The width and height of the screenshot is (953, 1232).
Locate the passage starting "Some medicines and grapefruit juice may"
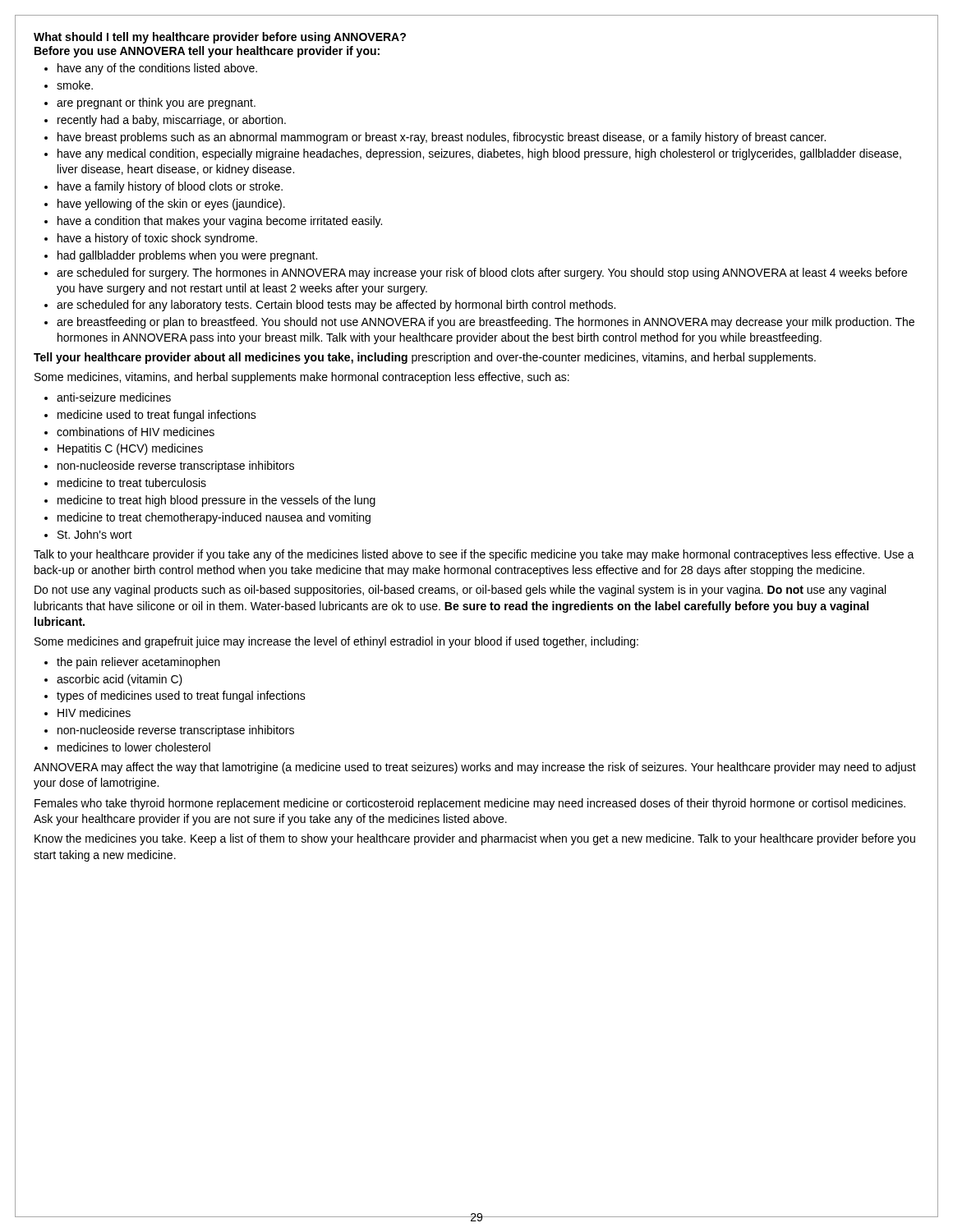[x=336, y=642]
